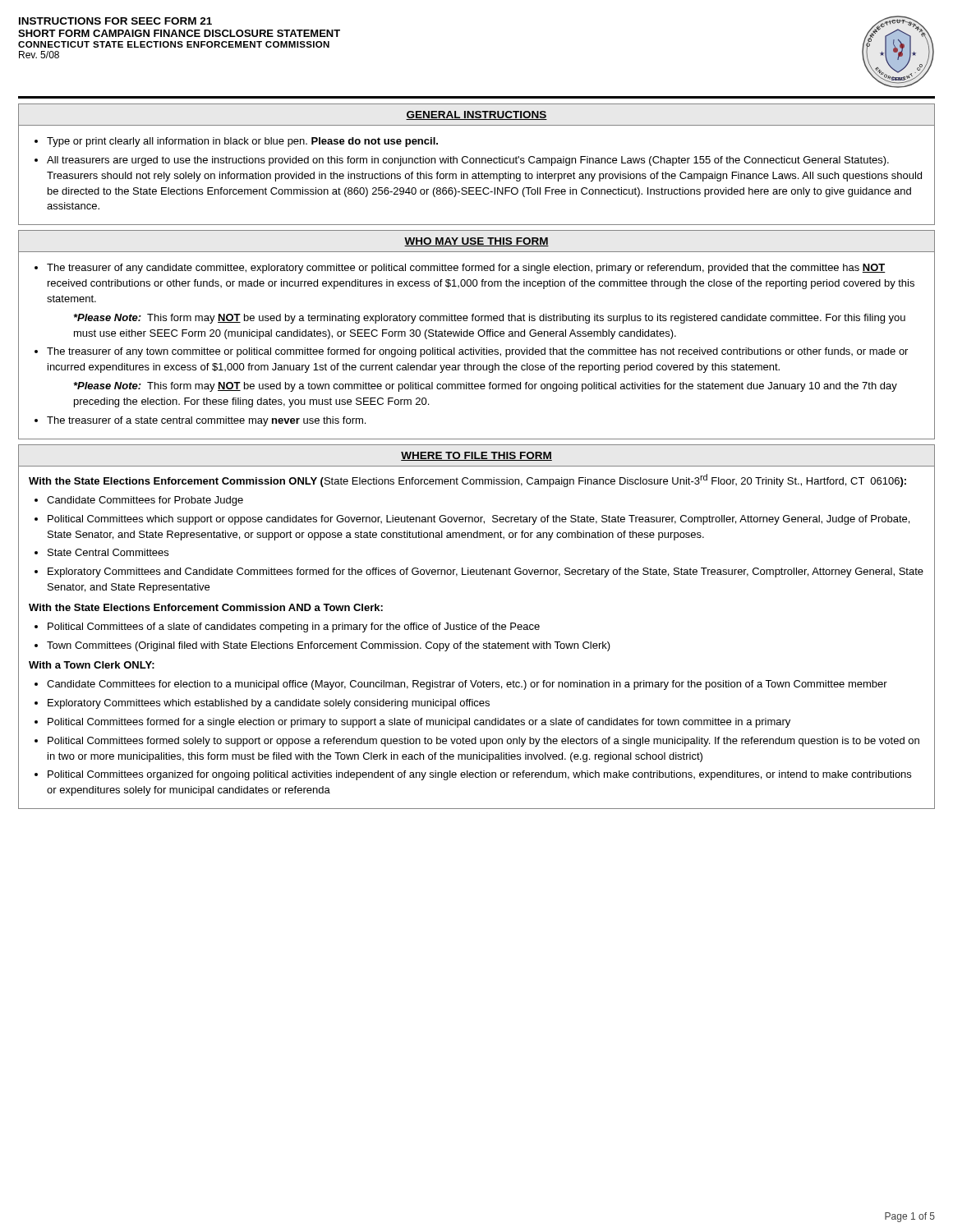Locate the block of text that opens with "Exploratory Committees which established by"
This screenshot has width=953, height=1232.
tap(268, 703)
